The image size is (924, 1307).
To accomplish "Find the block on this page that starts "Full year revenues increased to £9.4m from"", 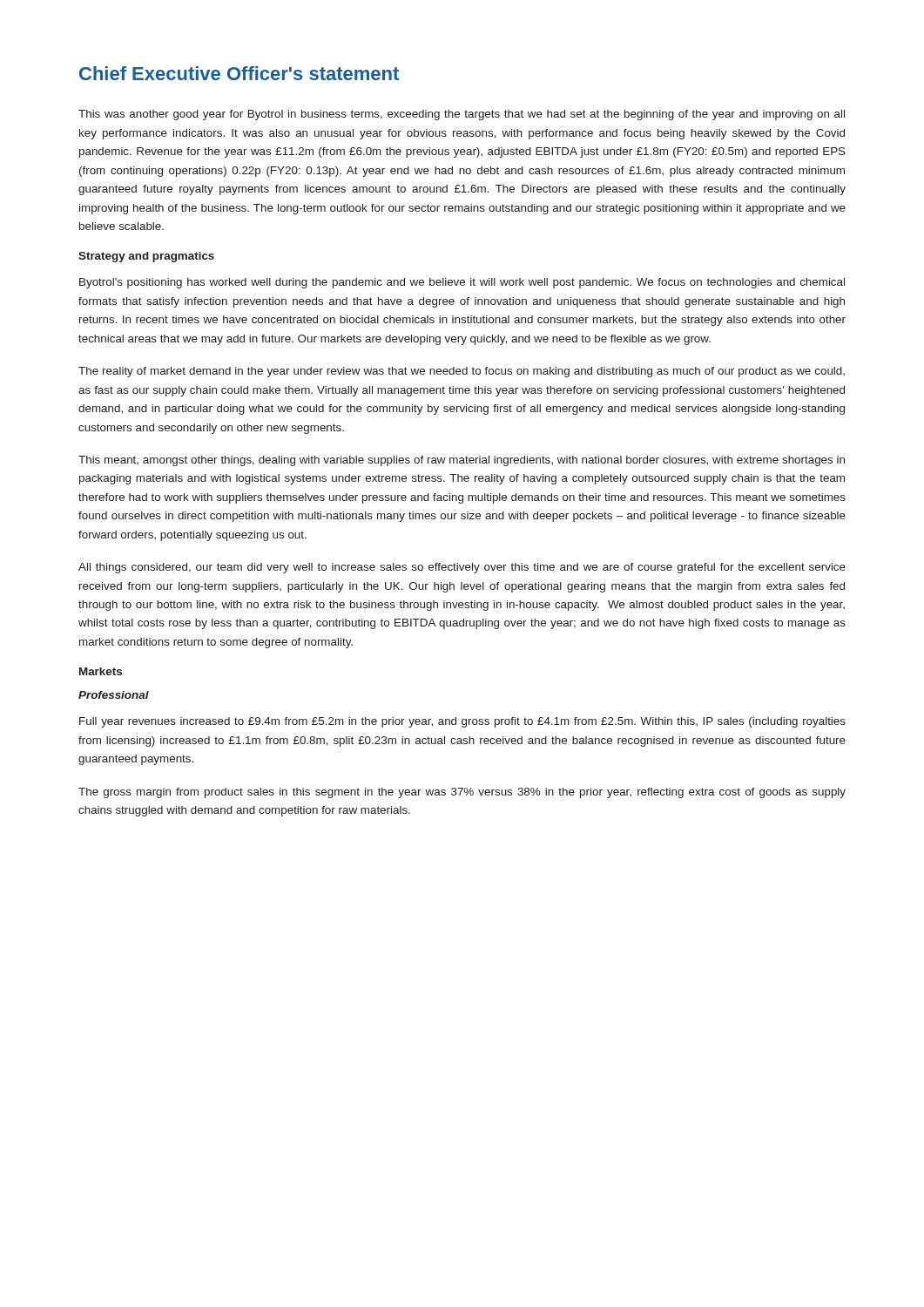I will click(462, 740).
